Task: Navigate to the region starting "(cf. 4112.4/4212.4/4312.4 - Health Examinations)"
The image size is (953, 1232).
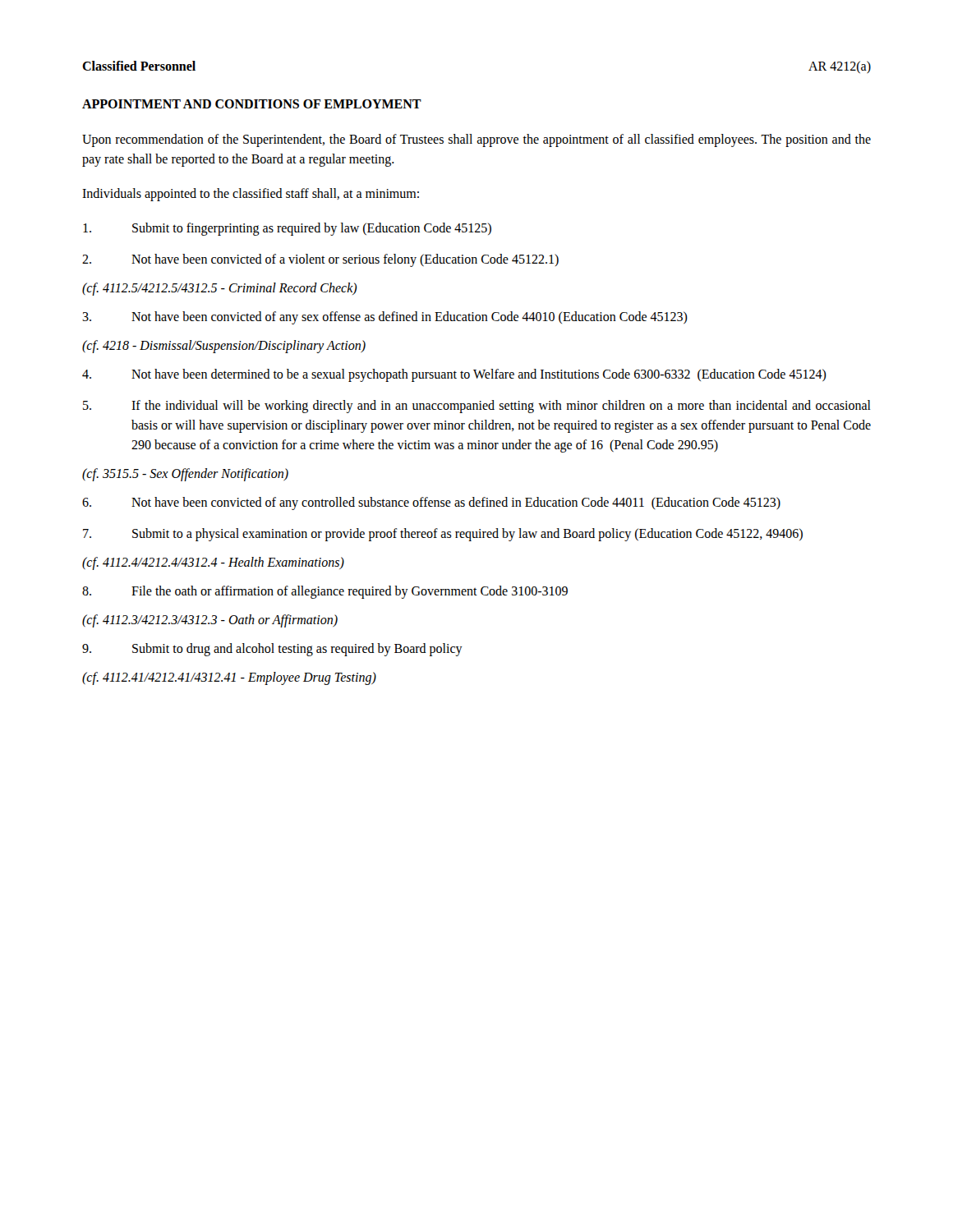Action: (213, 562)
